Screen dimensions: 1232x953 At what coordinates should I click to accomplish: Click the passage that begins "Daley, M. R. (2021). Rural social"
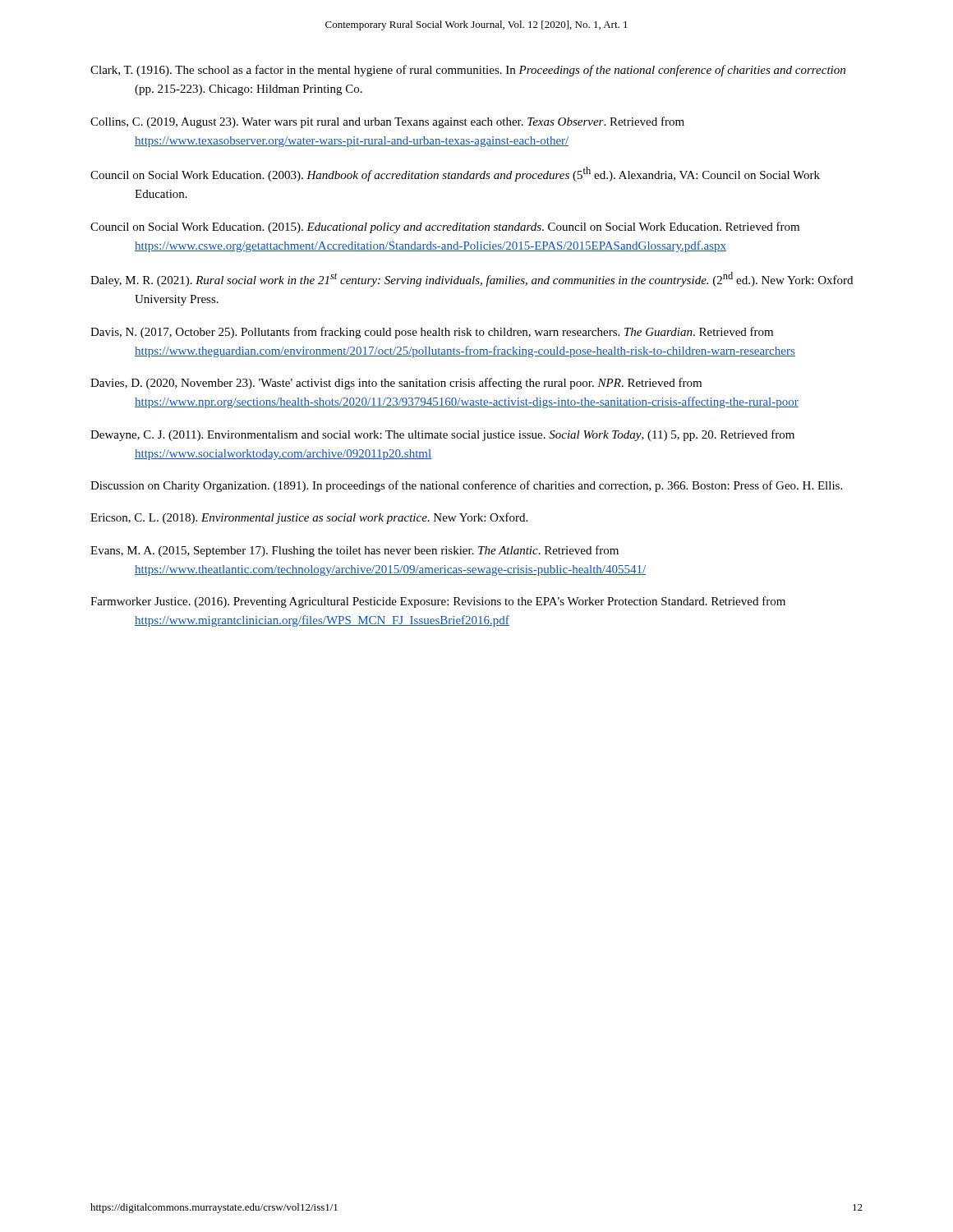pyautogui.click(x=472, y=288)
